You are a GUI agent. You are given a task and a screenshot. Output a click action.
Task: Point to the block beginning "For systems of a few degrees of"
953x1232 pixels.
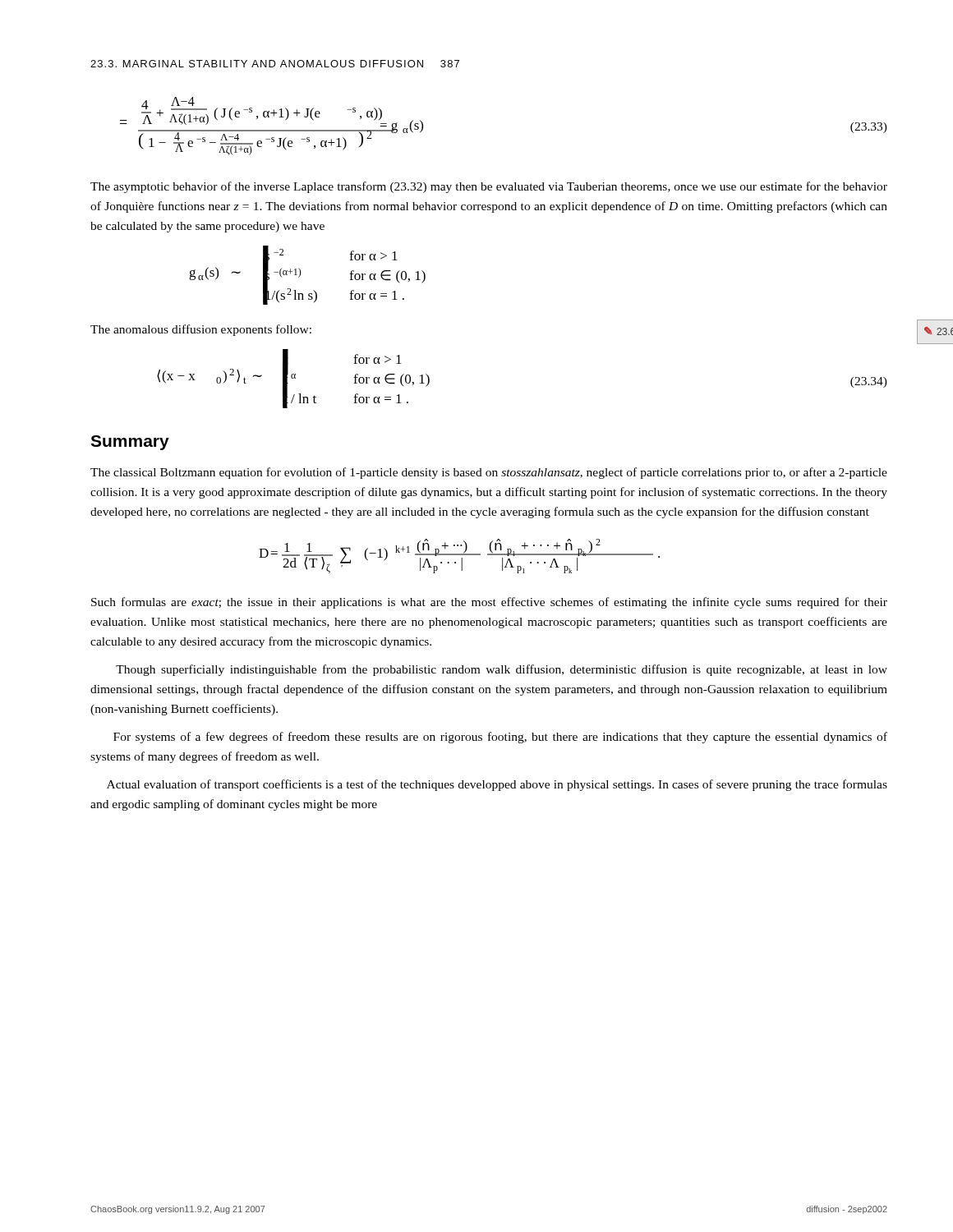489,746
